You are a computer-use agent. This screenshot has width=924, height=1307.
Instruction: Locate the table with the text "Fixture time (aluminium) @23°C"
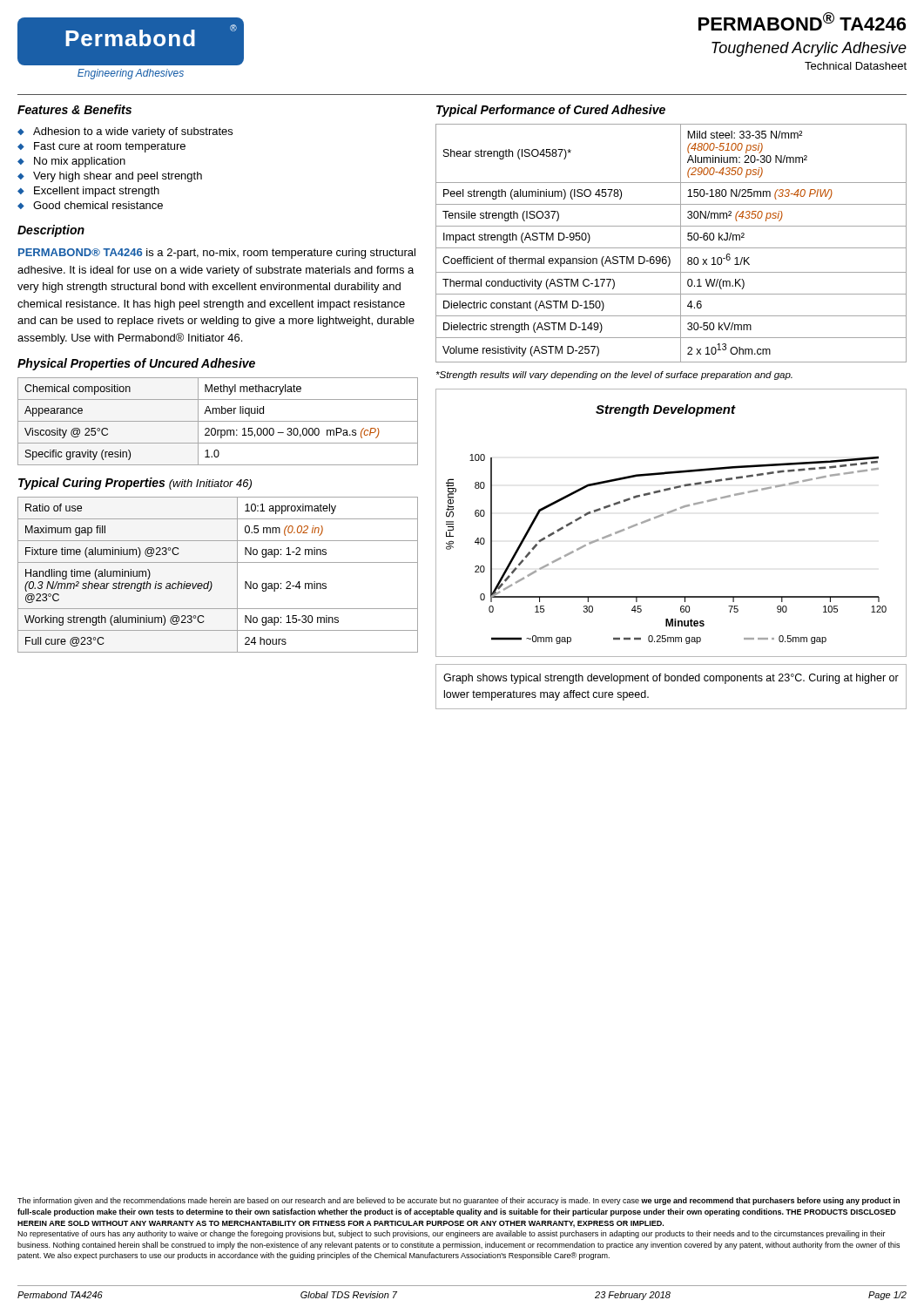tap(218, 575)
